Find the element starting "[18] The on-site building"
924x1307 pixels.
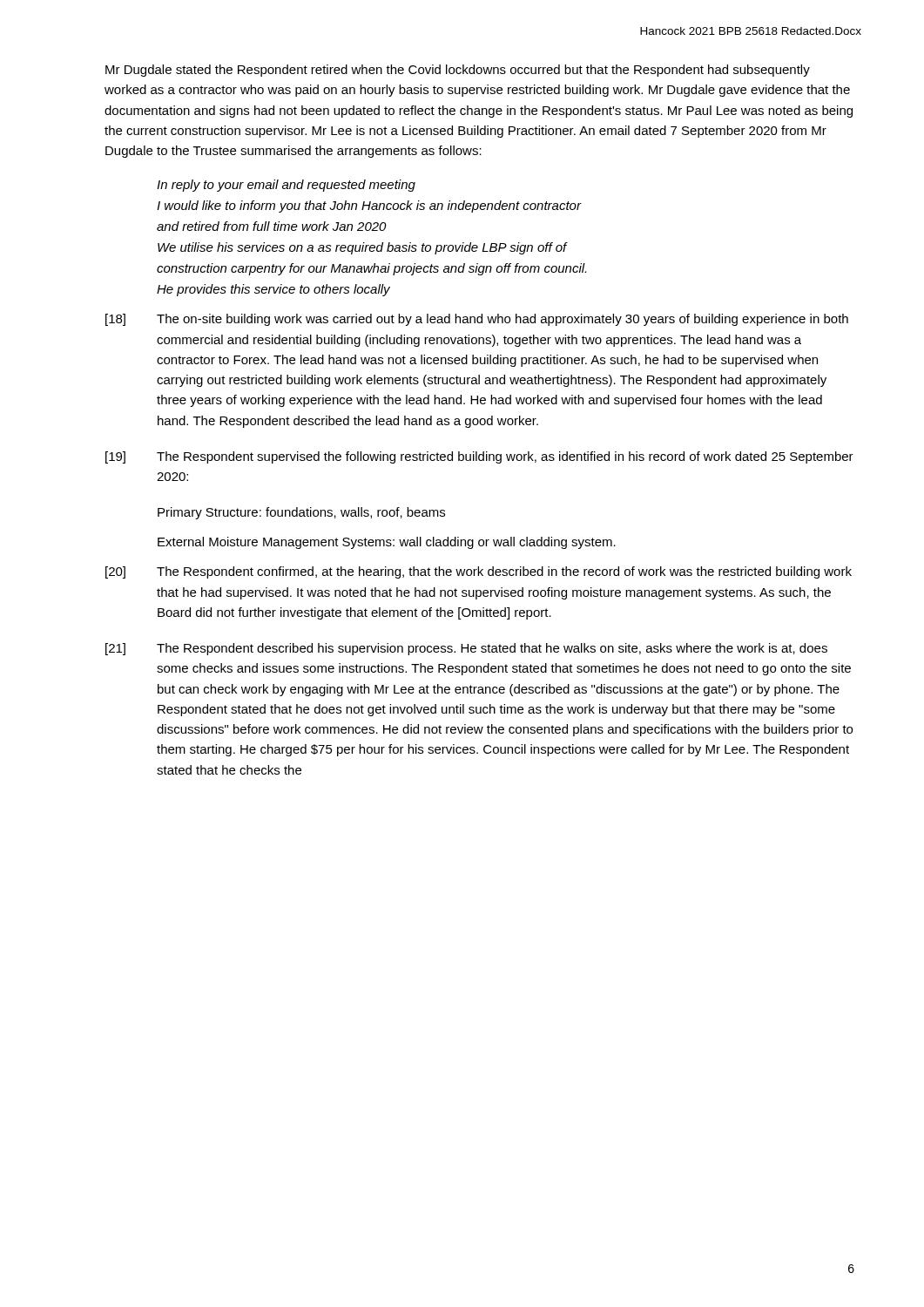click(479, 369)
